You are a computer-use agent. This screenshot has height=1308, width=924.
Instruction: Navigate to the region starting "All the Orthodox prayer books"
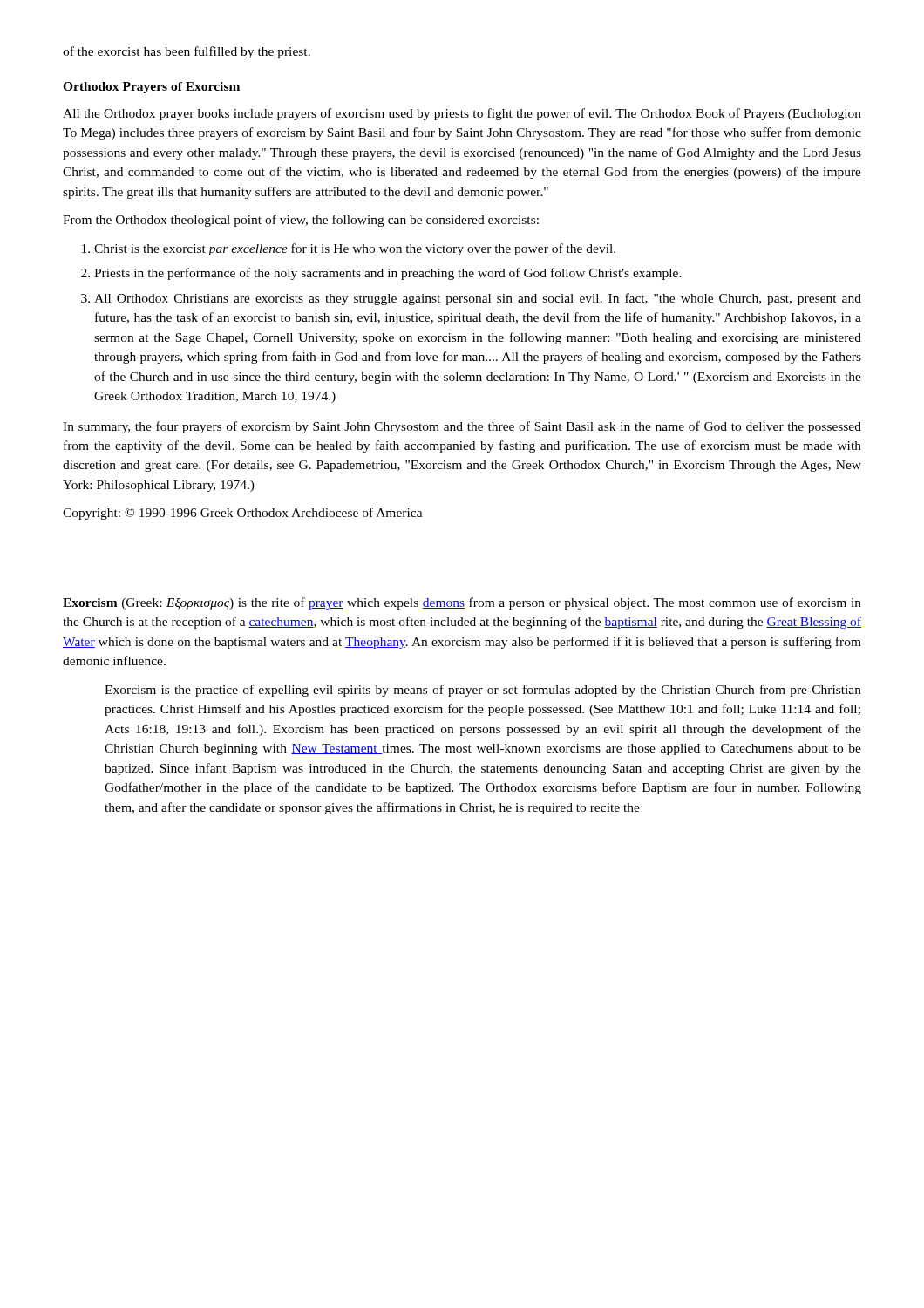coord(462,152)
